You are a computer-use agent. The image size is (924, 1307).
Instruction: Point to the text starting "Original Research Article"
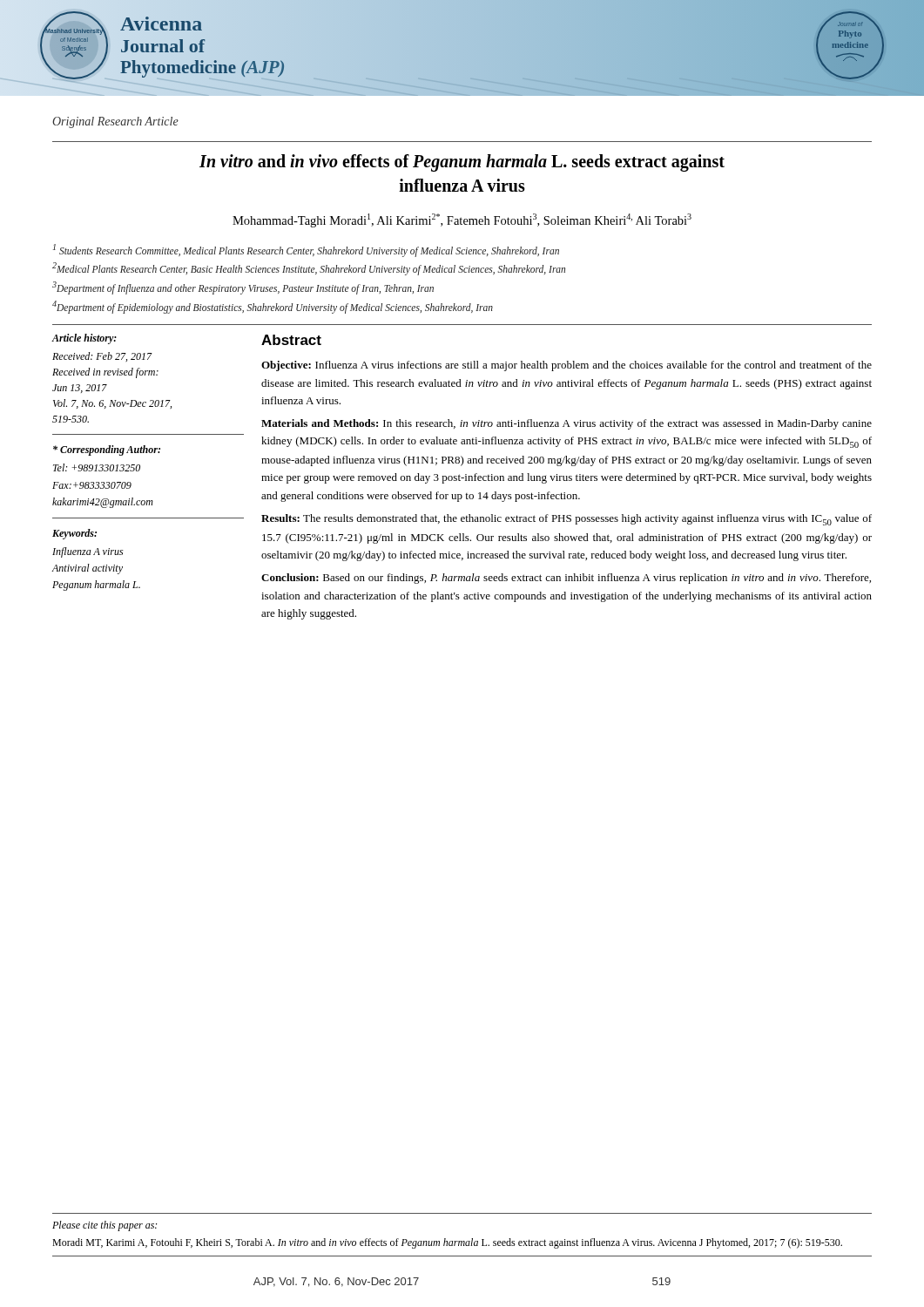pyautogui.click(x=115, y=122)
